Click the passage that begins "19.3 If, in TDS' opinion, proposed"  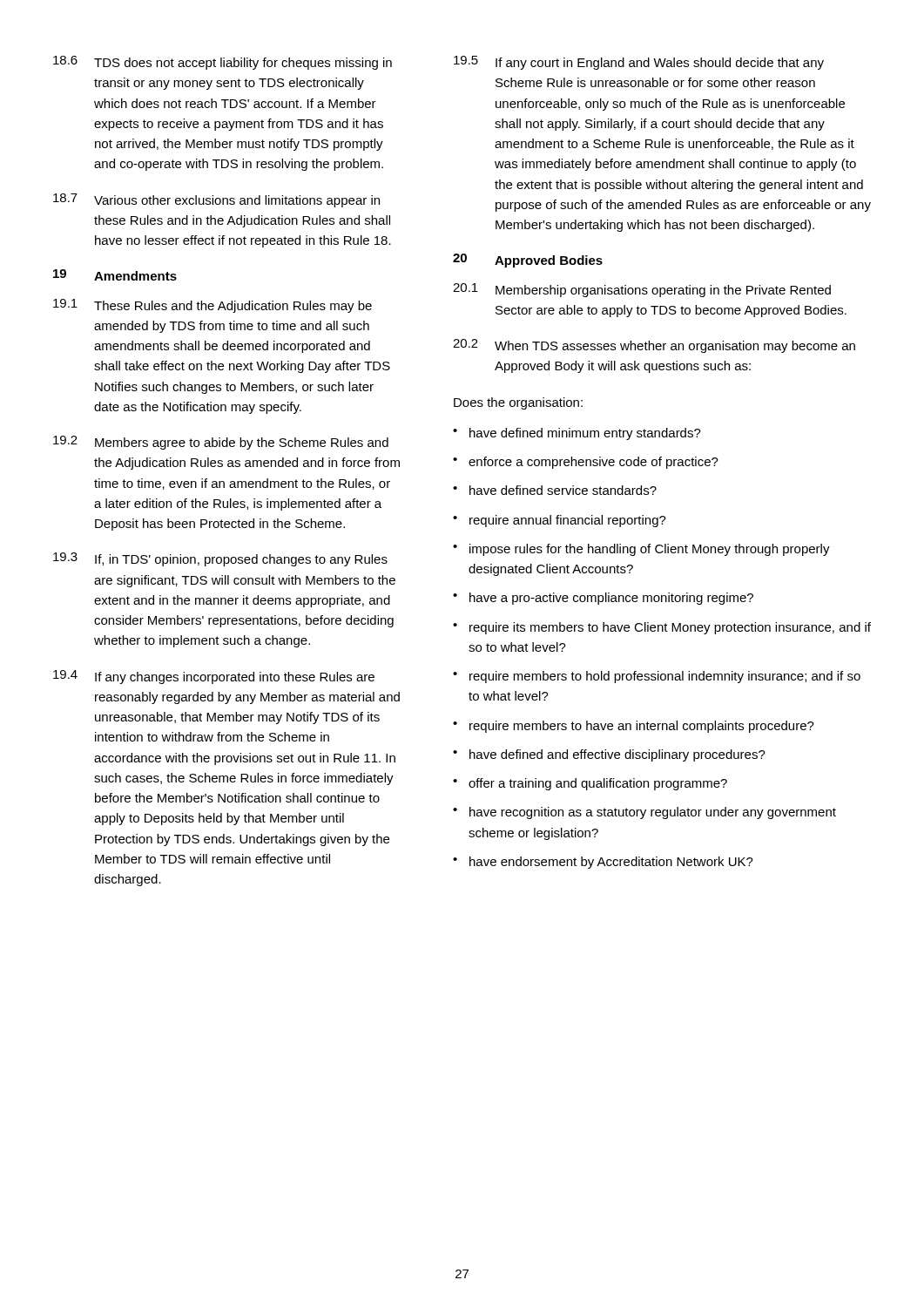[x=226, y=600]
